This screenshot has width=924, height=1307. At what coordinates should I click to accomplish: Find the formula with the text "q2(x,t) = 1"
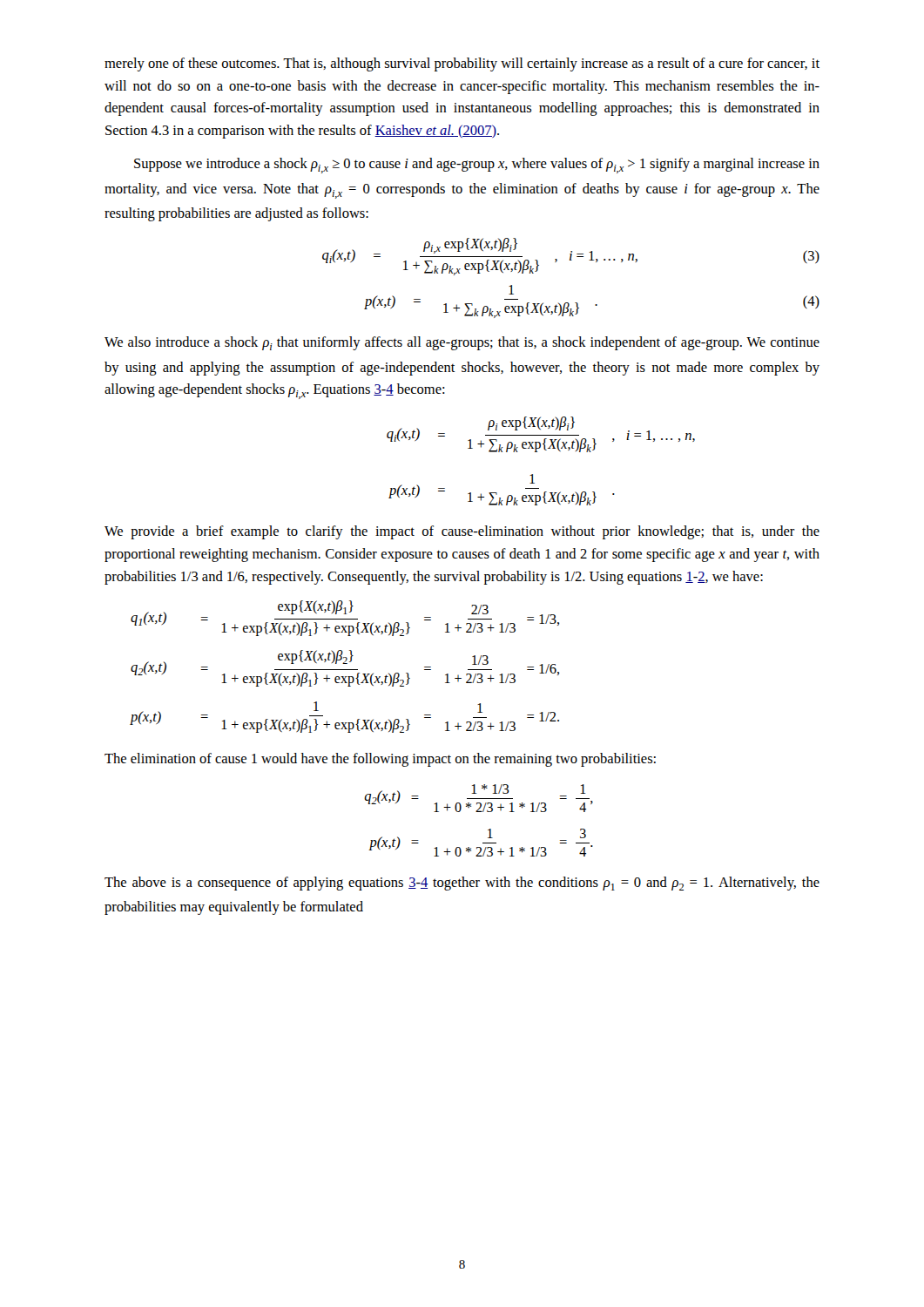click(462, 820)
